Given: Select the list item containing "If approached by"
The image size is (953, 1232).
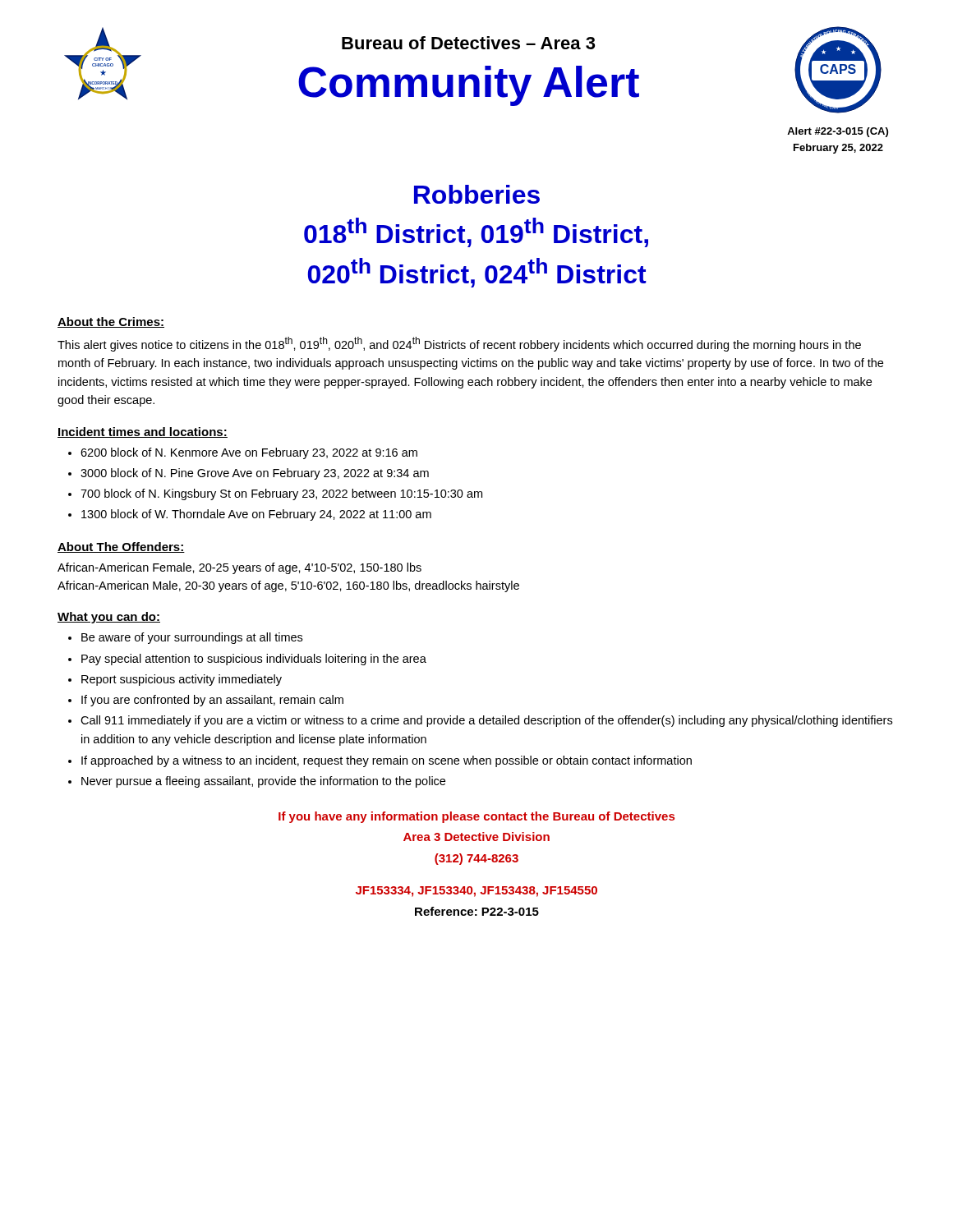Looking at the screenshot, I should pos(386,760).
